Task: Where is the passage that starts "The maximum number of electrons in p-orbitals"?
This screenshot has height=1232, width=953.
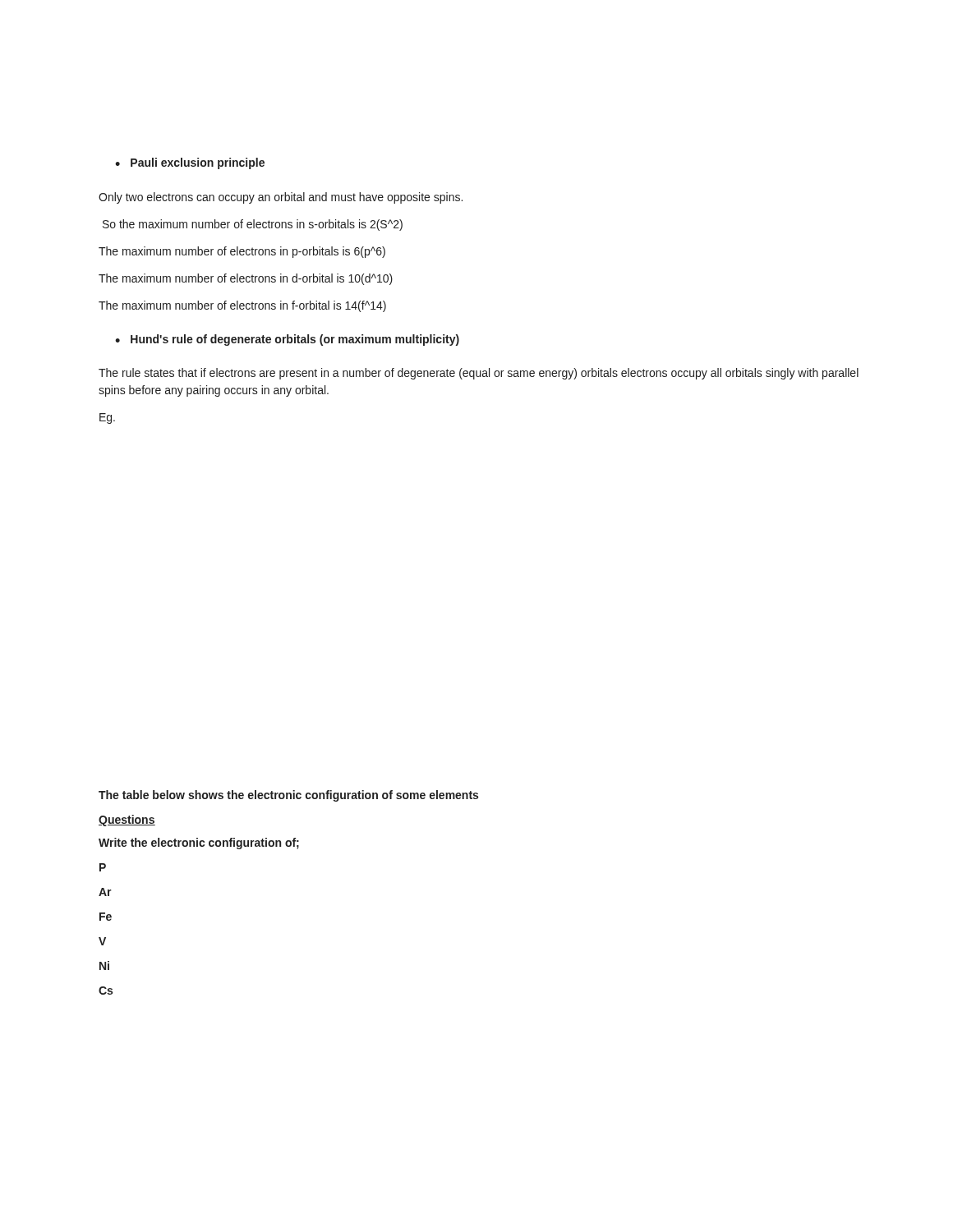Action: coord(242,251)
